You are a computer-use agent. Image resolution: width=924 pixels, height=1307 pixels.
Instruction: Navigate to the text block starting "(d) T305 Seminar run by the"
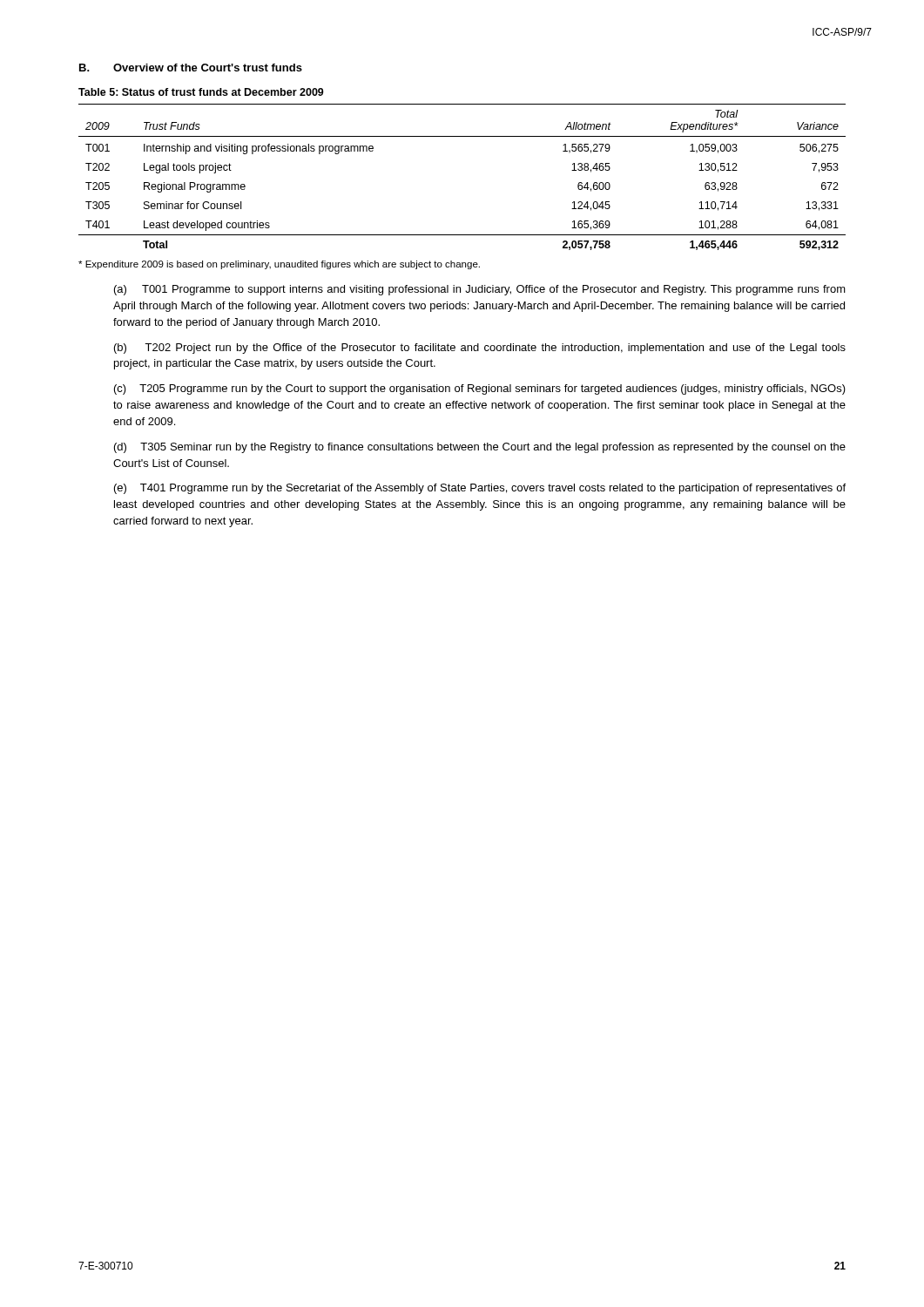(x=479, y=455)
